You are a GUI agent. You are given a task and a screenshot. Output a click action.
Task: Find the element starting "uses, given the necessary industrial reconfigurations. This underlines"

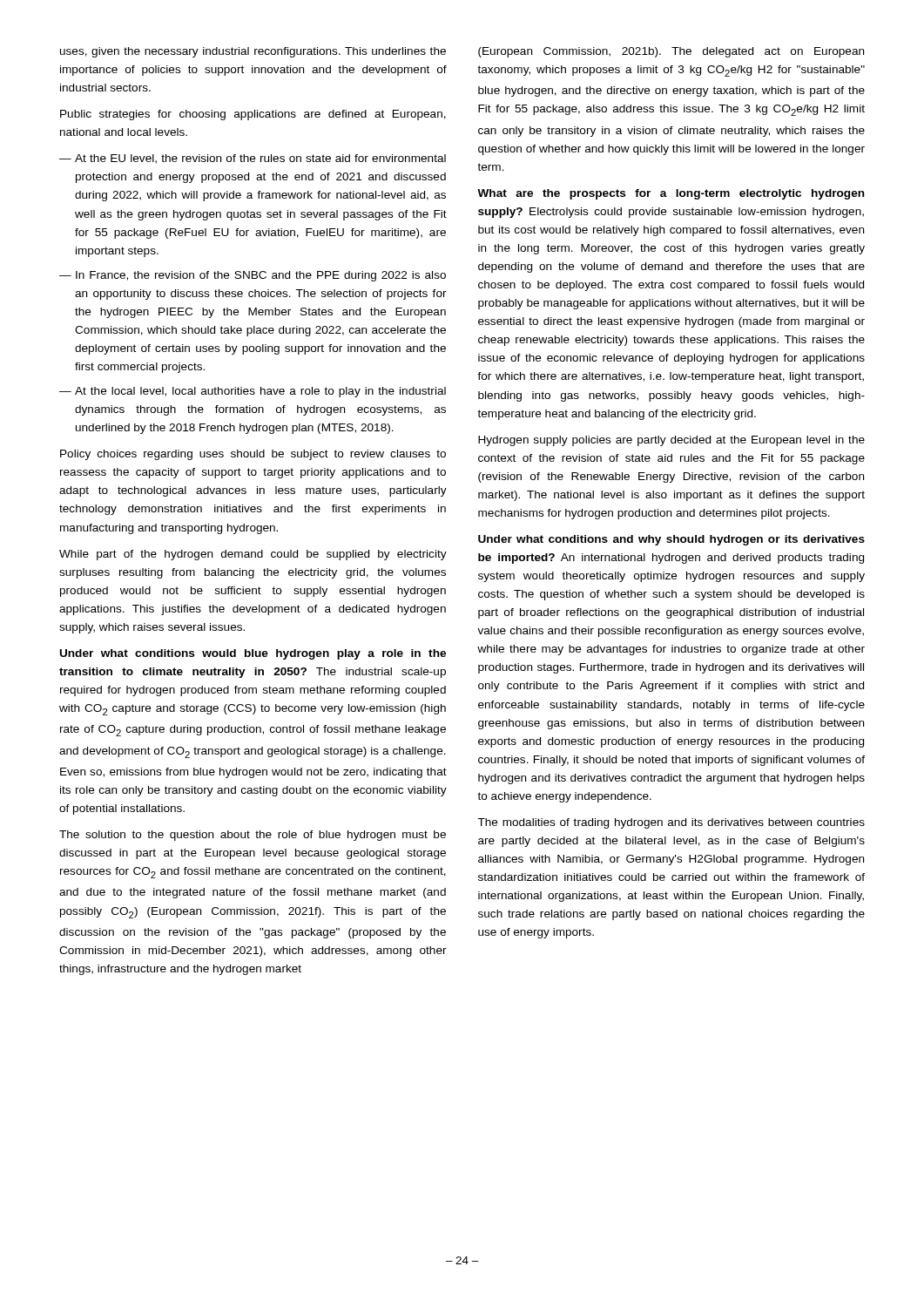[253, 69]
